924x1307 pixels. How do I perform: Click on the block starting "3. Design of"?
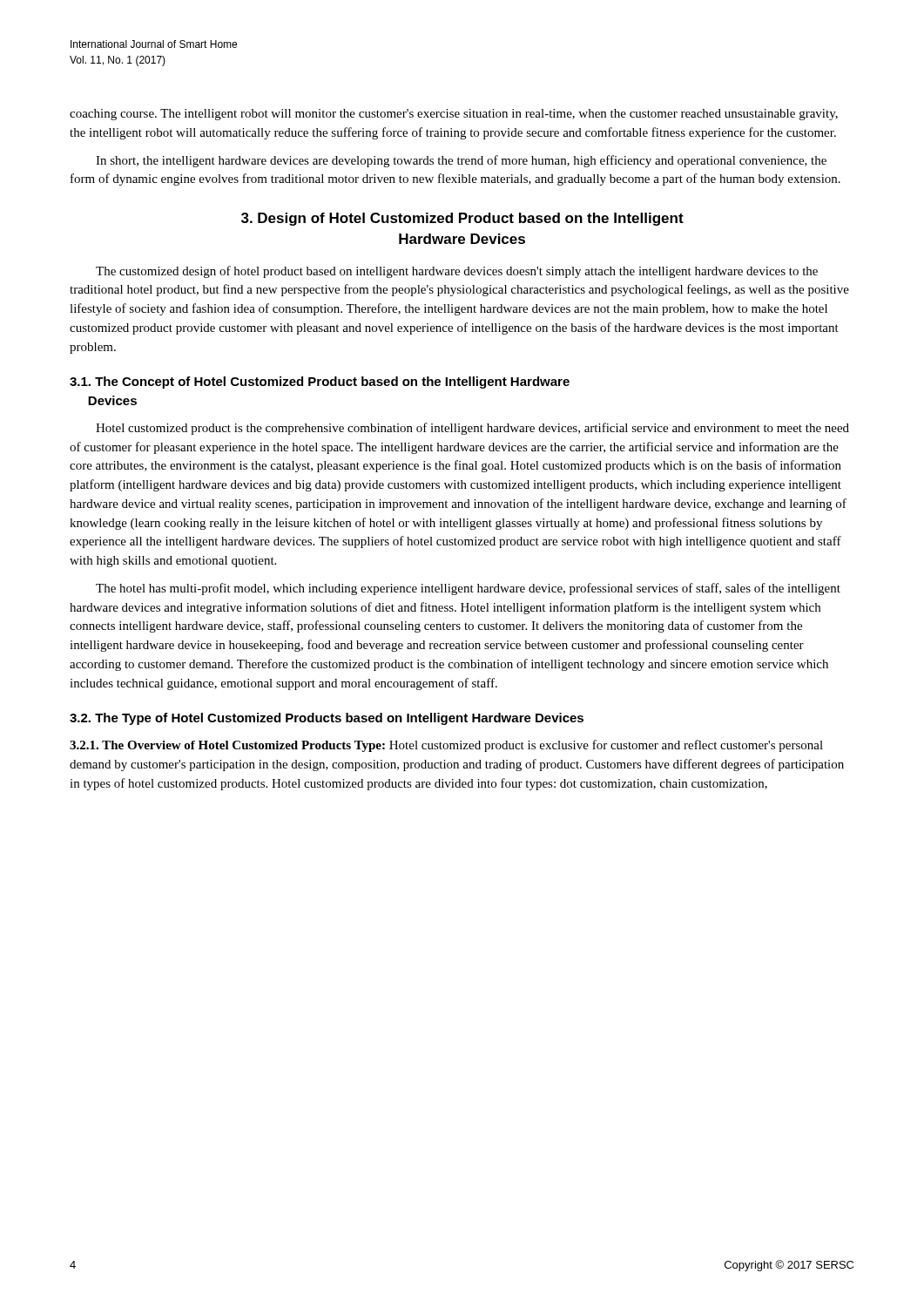pos(462,229)
